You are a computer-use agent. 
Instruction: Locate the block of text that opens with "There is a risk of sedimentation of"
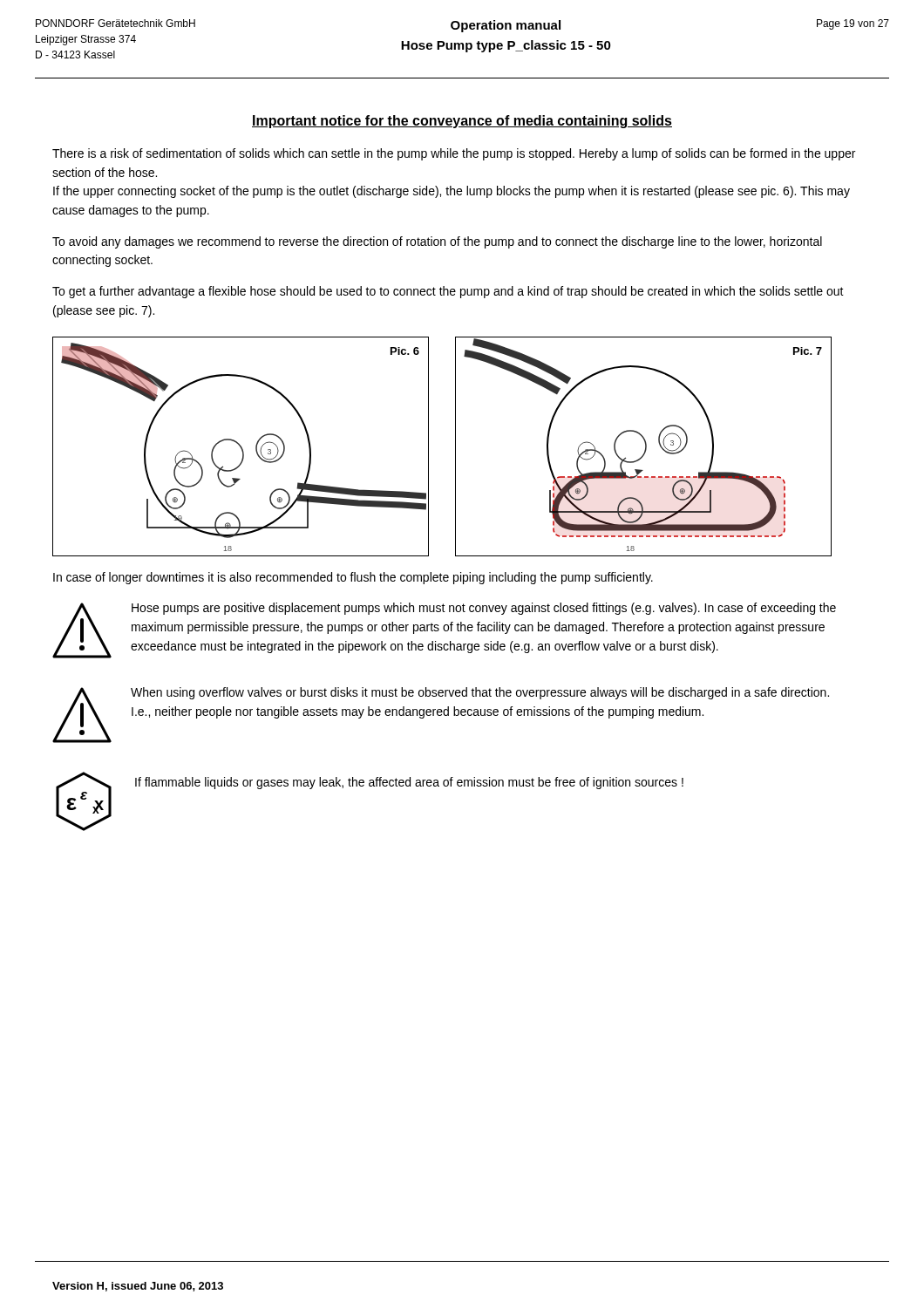454,182
